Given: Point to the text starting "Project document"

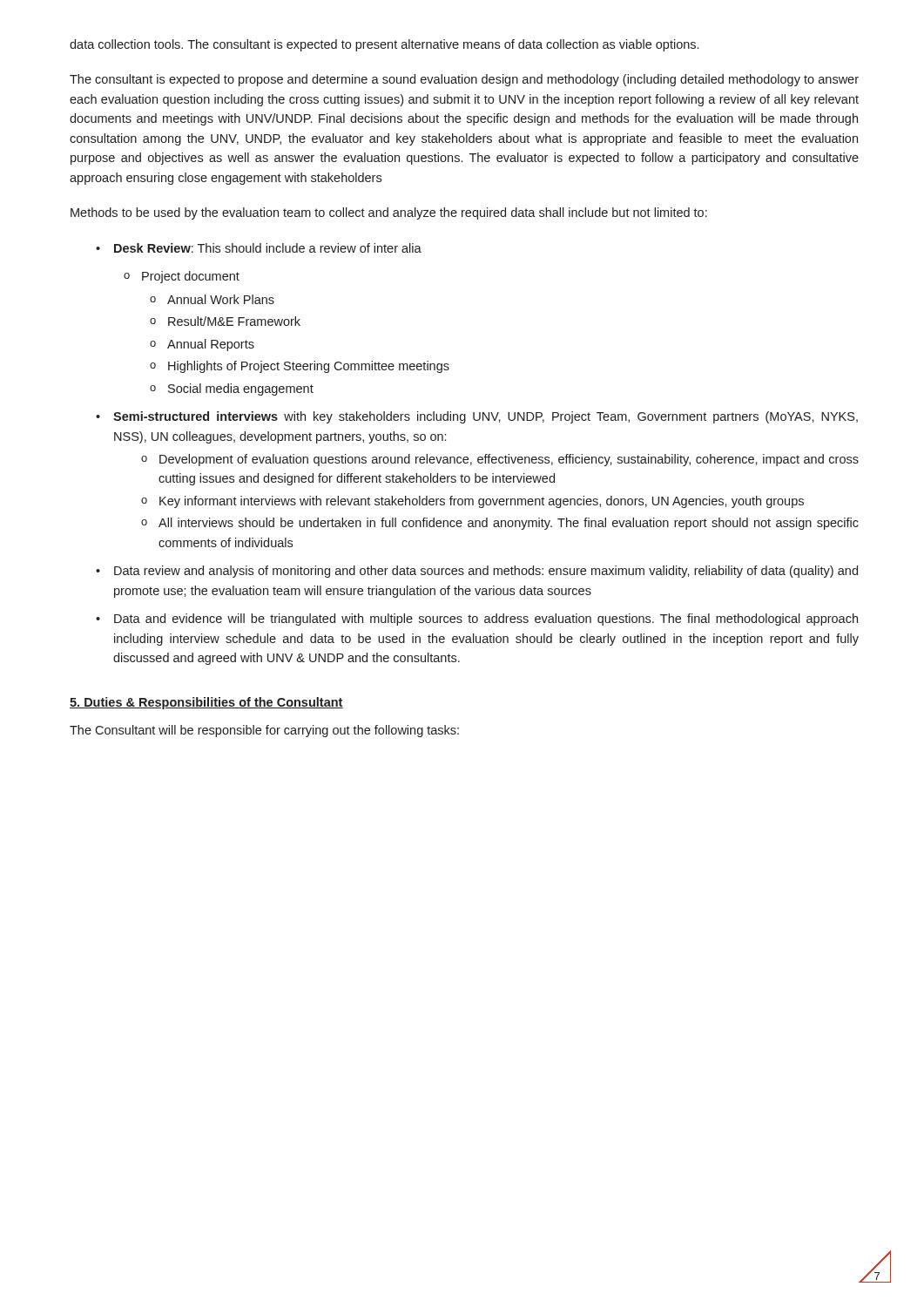Looking at the screenshot, I should tap(190, 276).
